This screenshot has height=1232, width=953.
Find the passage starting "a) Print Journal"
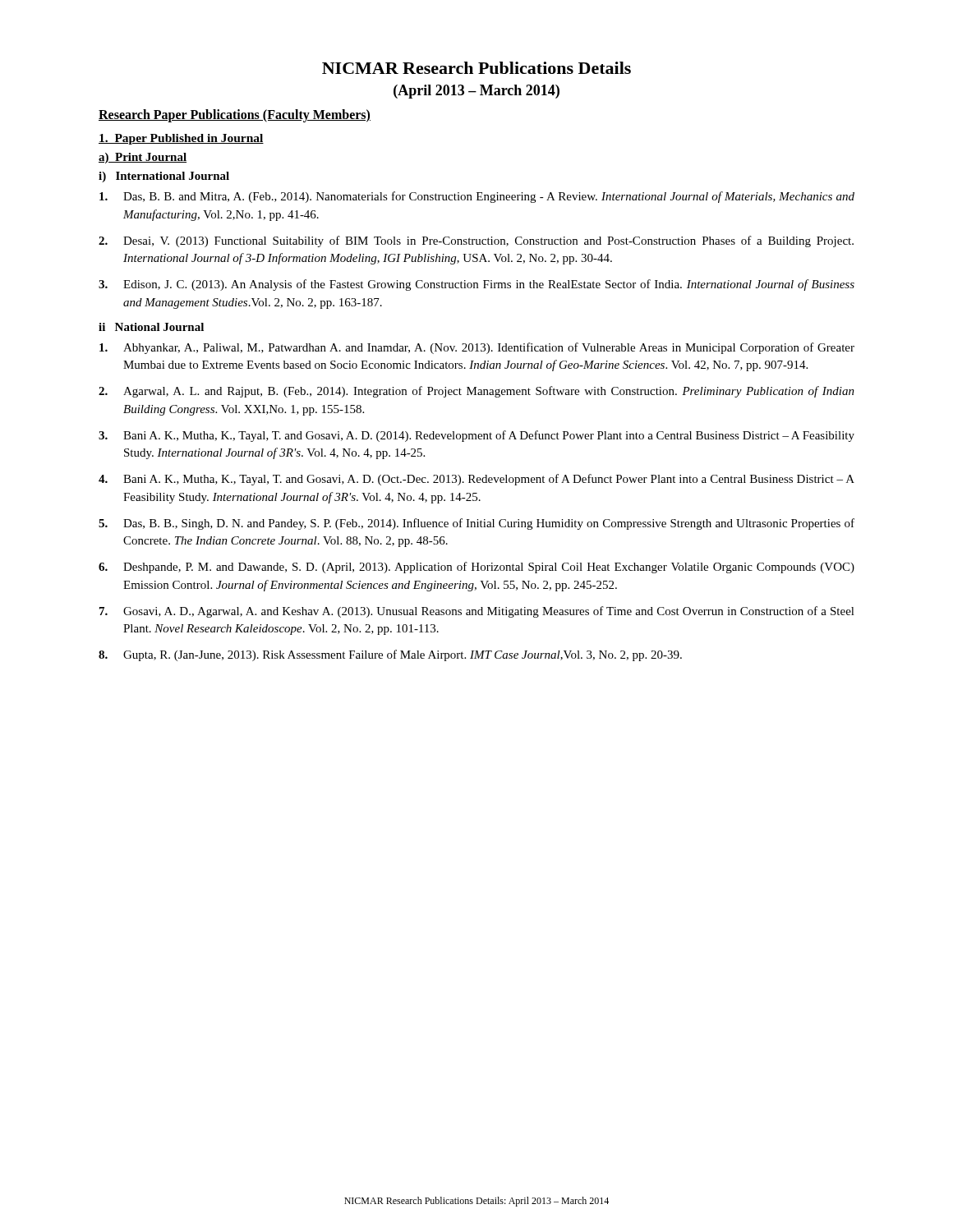pyautogui.click(x=143, y=157)
